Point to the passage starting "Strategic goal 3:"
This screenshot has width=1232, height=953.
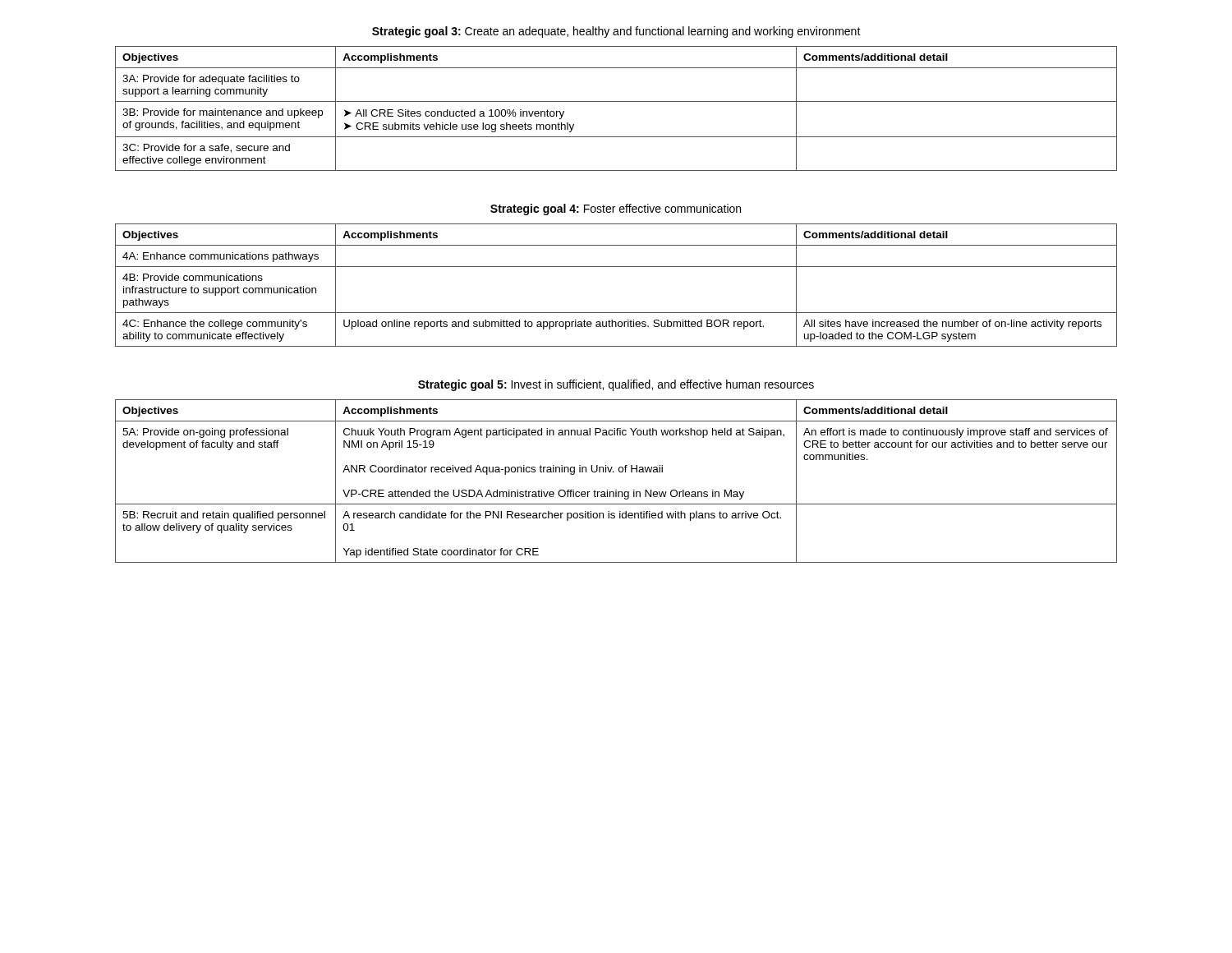pyautogui.click(x=616, y=31)
